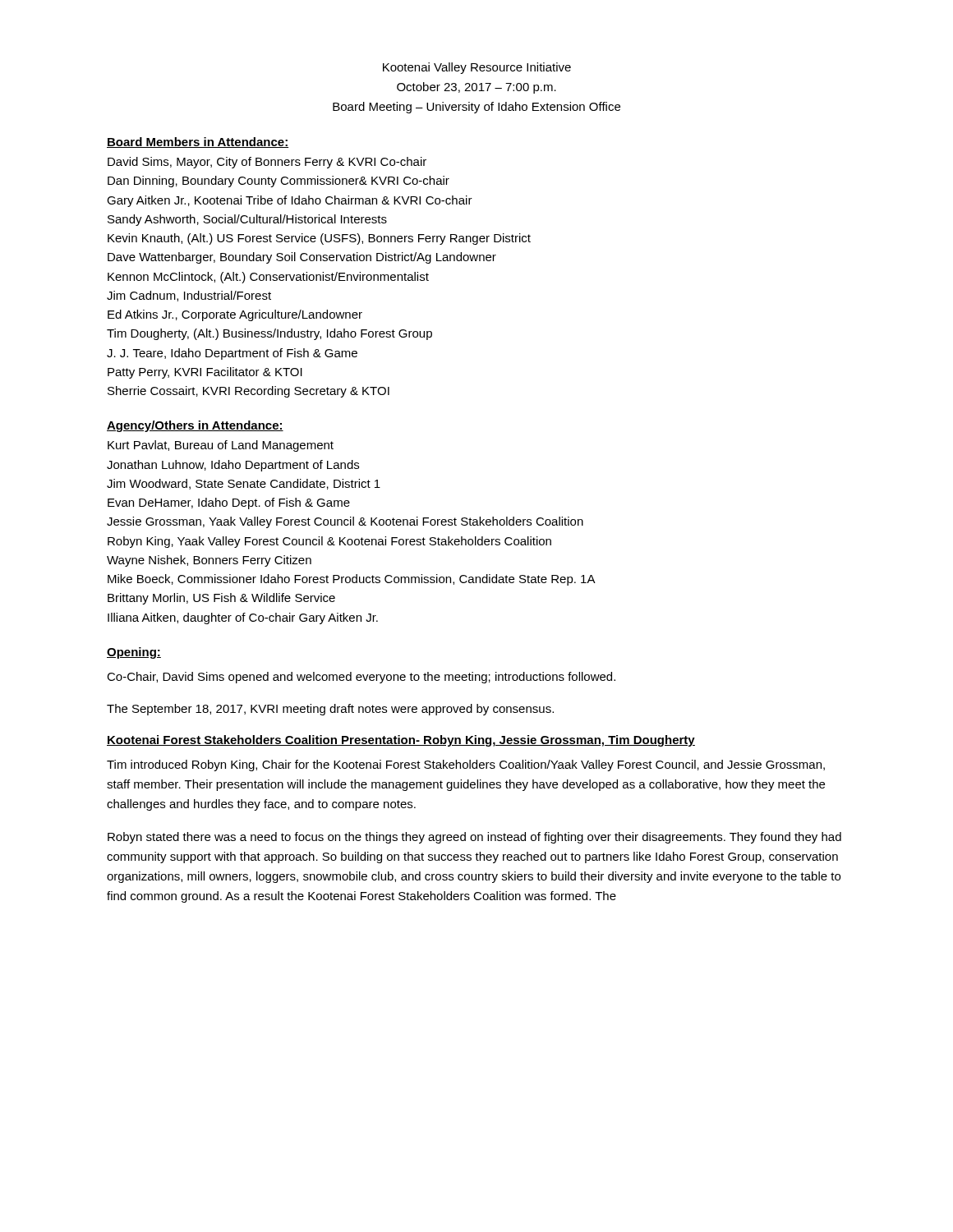Navigate to the region starting "J. J. Teare, Idaho"
The image size is (953, 1232).
(232, 352)
